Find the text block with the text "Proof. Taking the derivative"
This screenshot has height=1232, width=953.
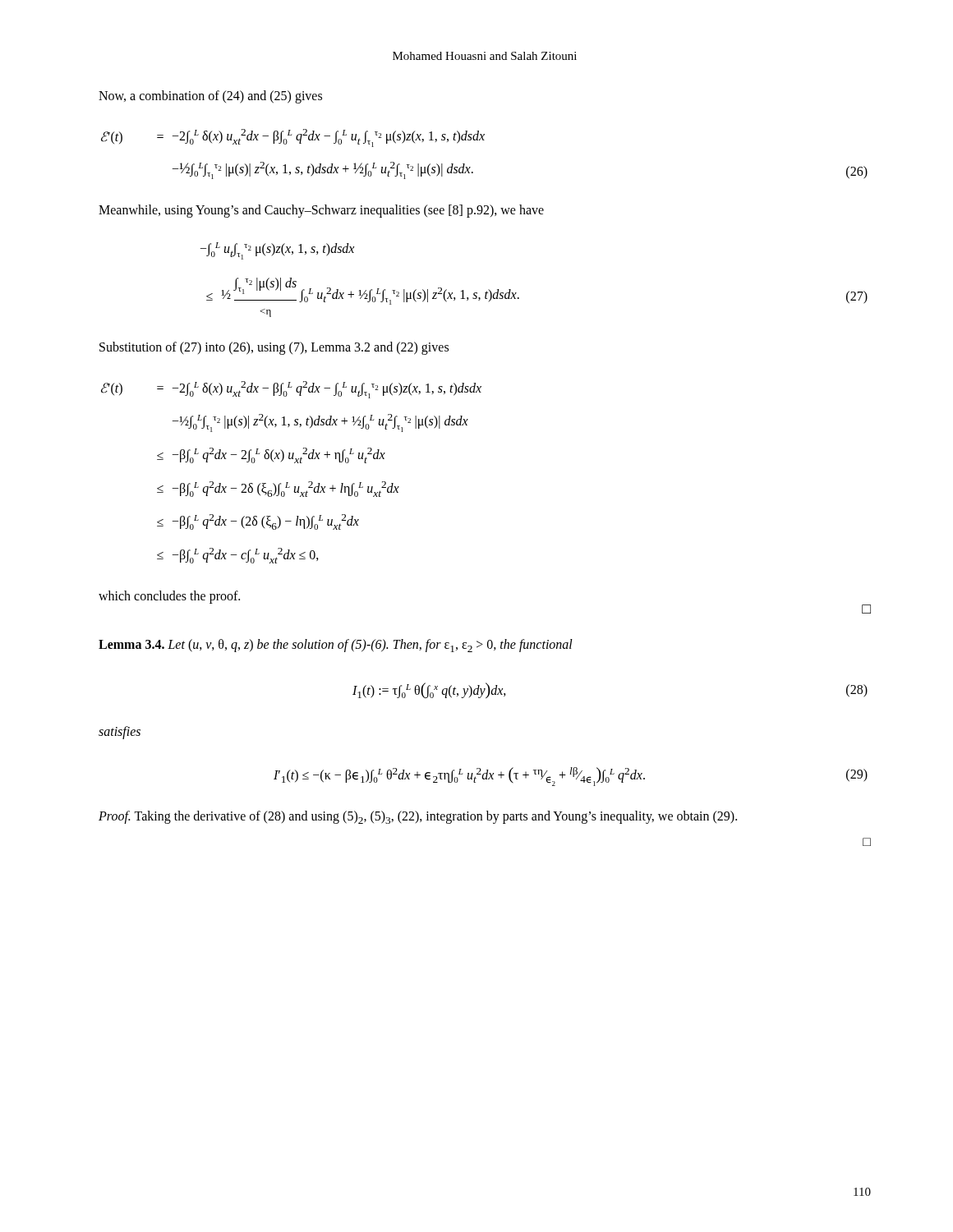tap(485, 830)
